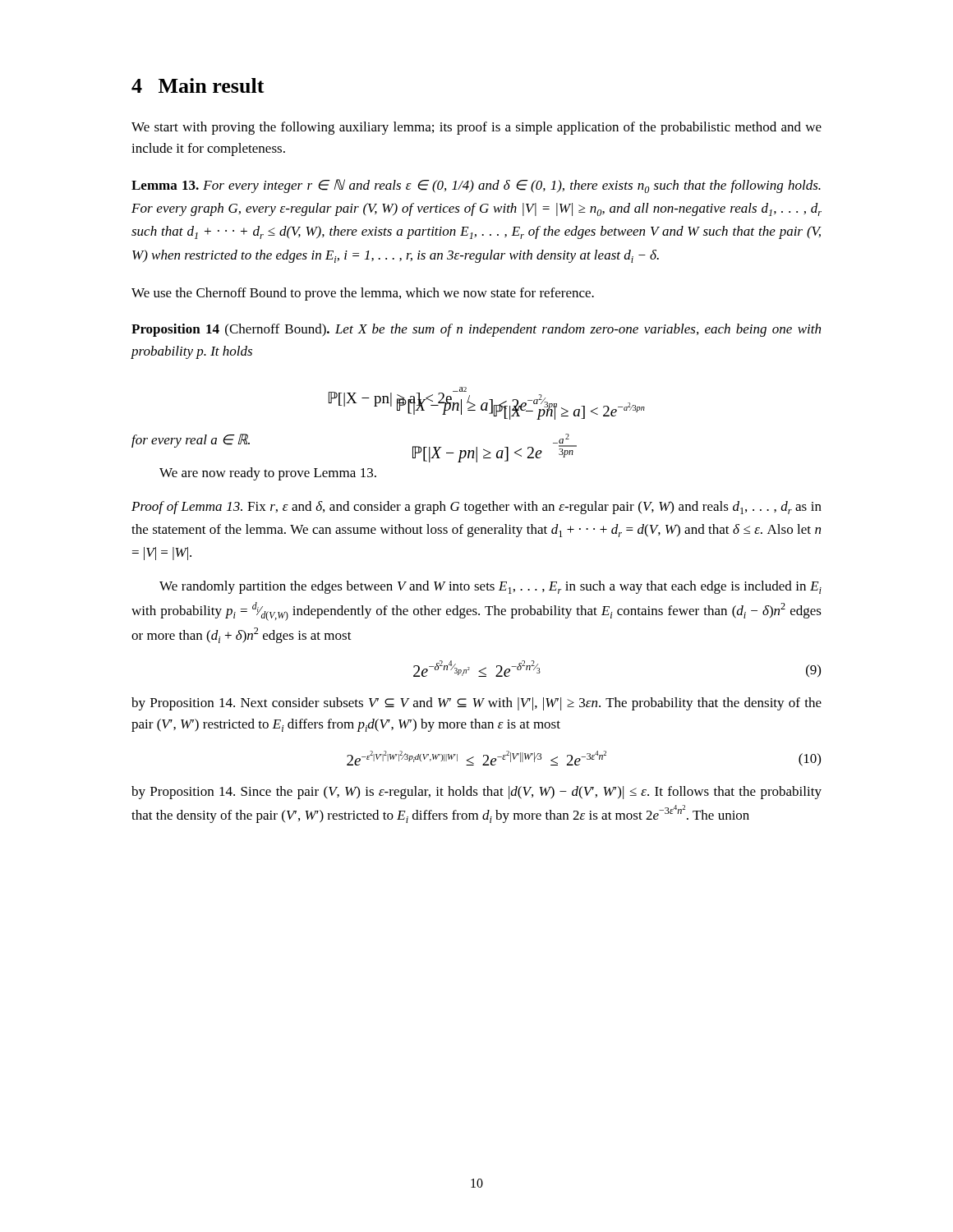Select the text block containing "We are now ready to"

click(x=268, y=474)
